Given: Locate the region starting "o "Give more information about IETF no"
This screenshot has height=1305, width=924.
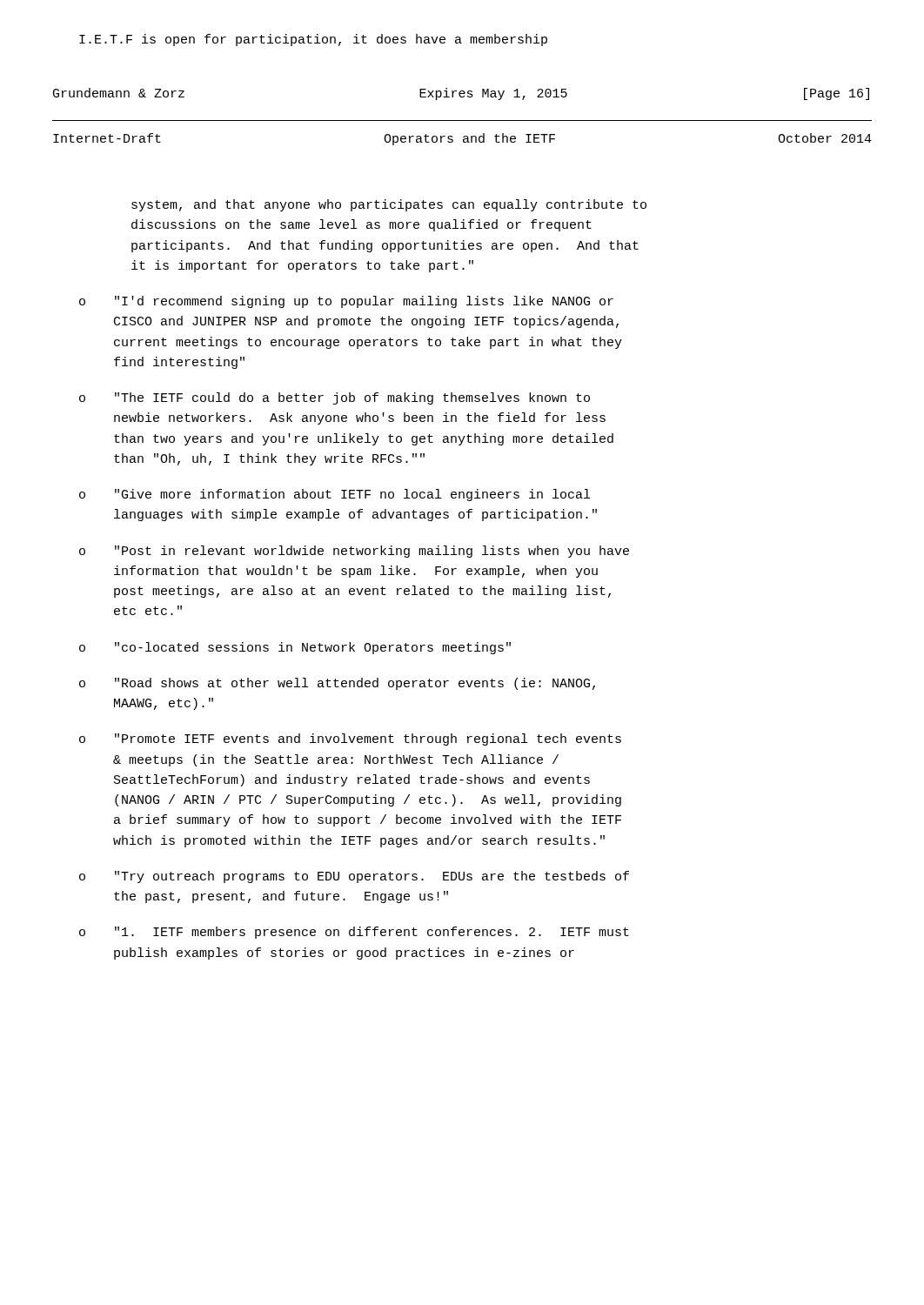Looking at the screenshot, I should (462, 506).
